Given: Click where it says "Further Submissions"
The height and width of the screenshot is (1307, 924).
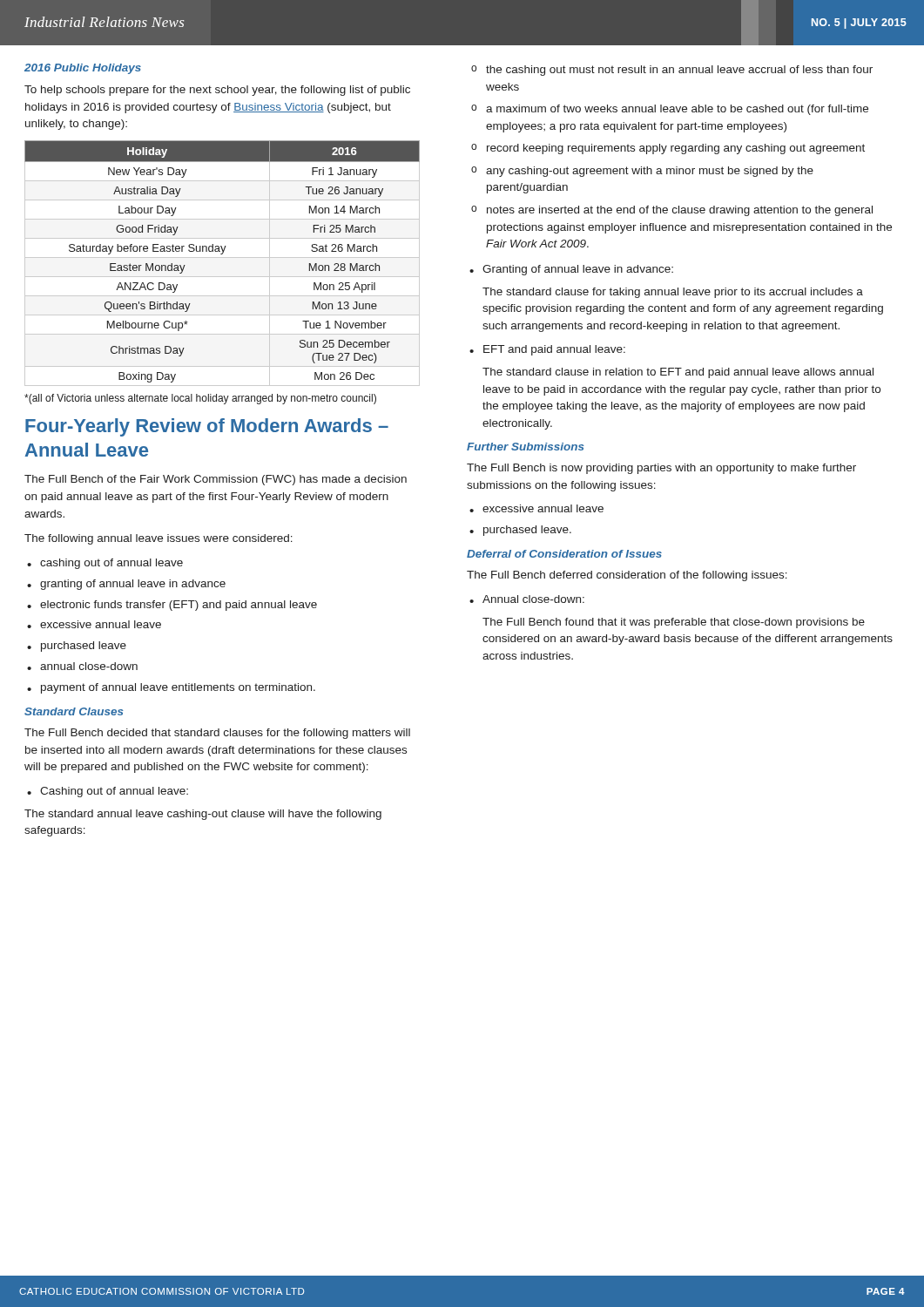Looking at the screenshot, I should [526, 447].
